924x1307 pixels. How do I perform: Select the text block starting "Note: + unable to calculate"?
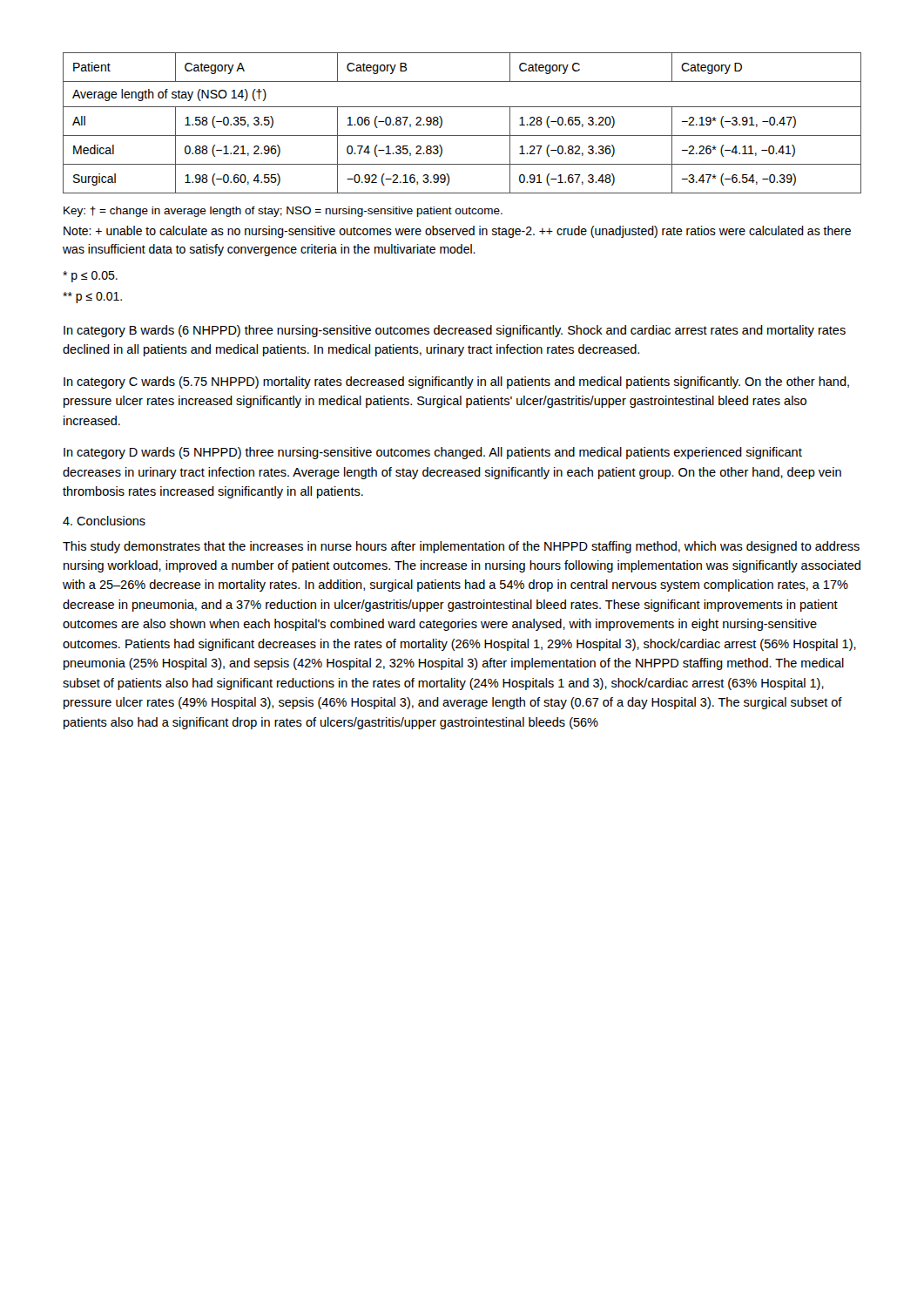click(457, 240)
